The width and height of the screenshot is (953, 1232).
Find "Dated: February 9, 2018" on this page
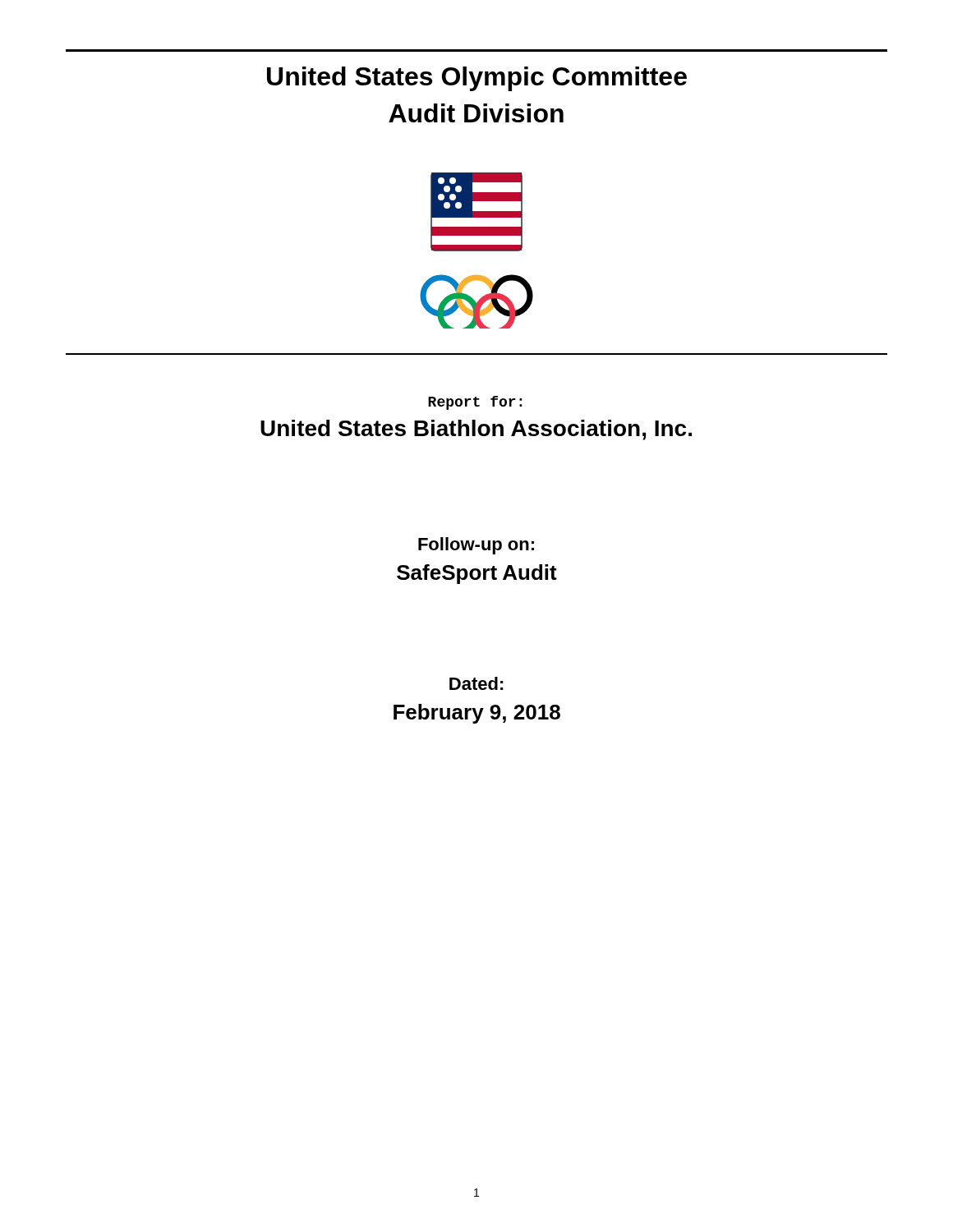coord(476,699)
